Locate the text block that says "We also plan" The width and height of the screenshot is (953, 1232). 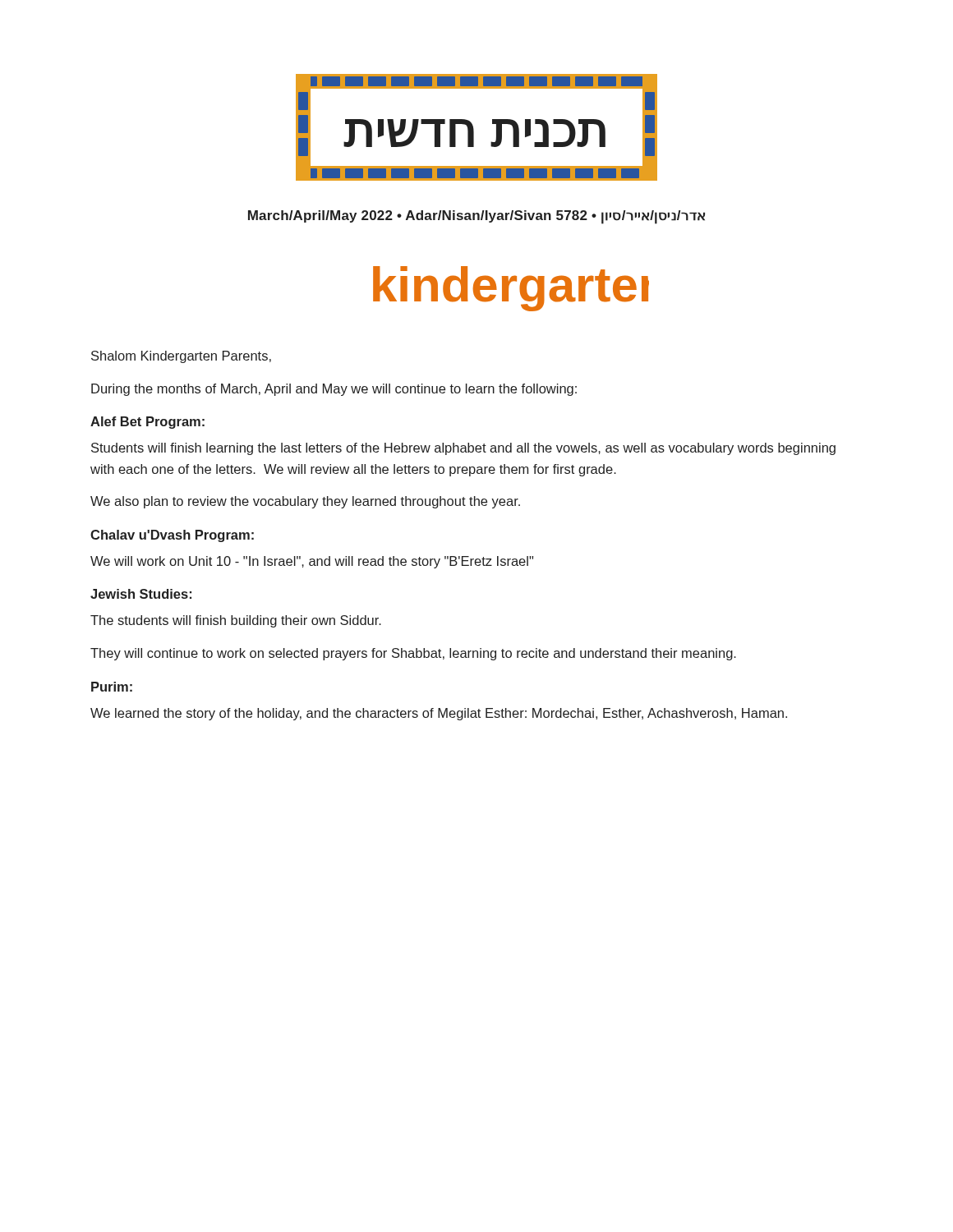tap(306, 501)
